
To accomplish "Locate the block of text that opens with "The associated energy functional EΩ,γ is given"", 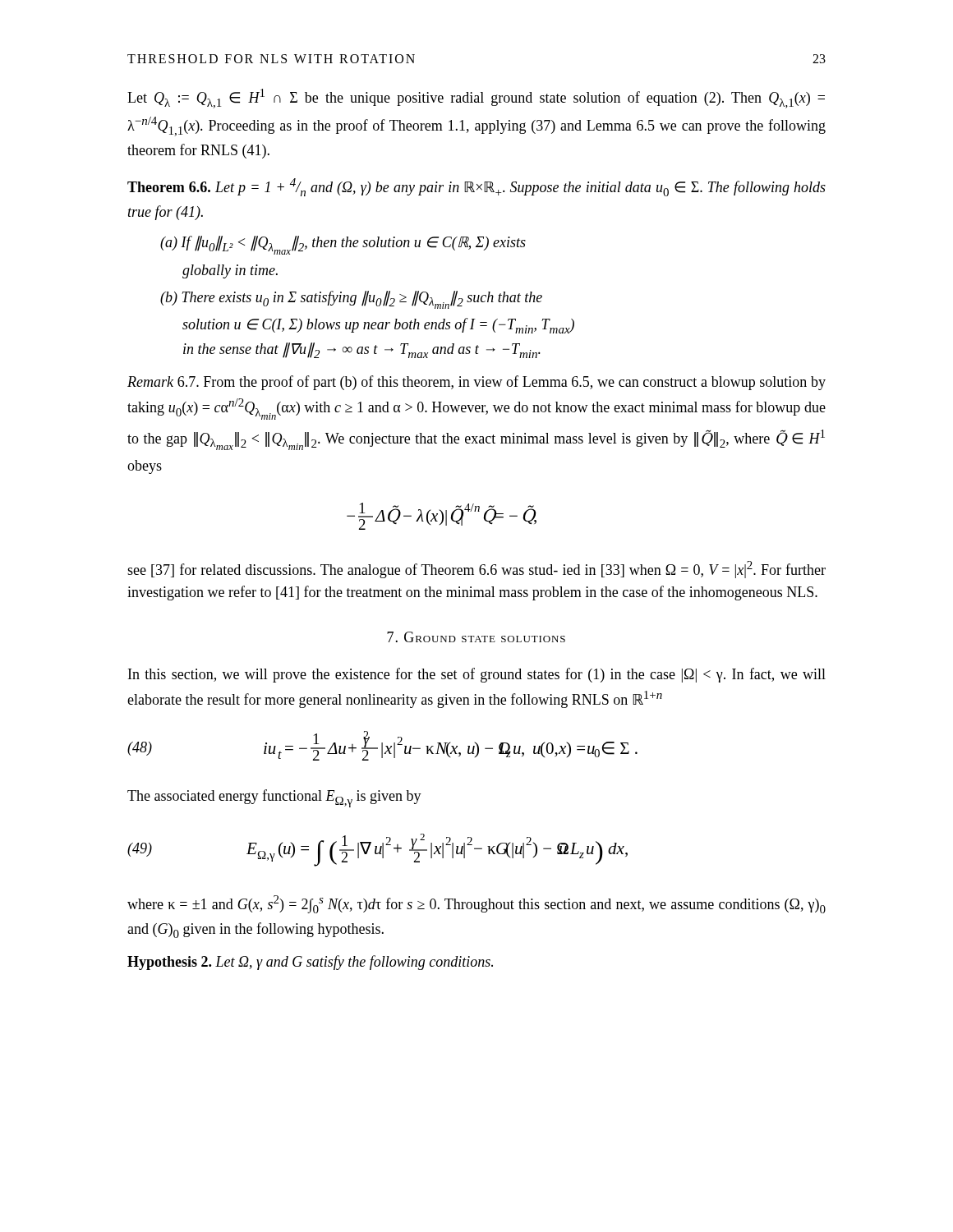I will coord(274,798).
